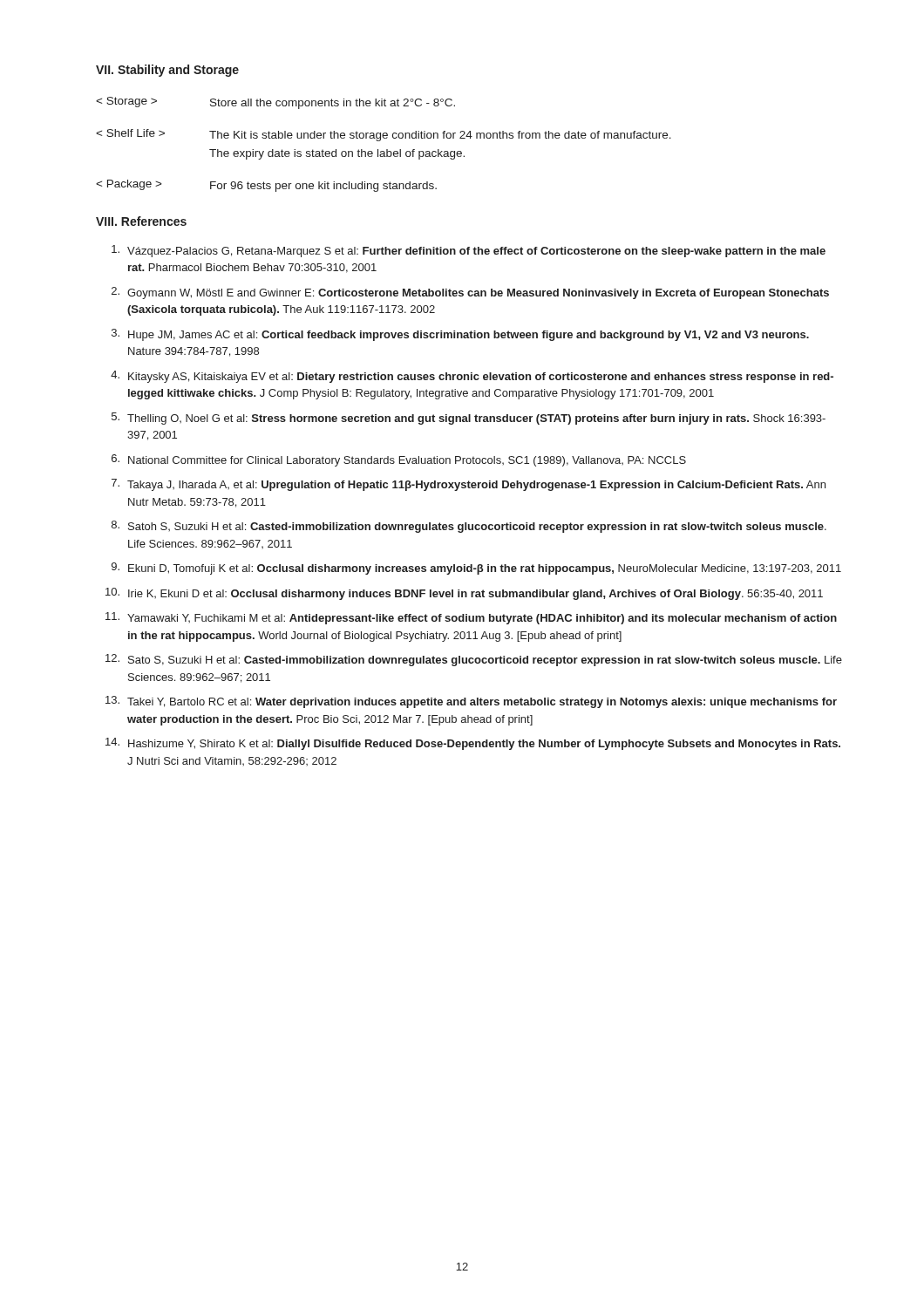Find the element starting "11. Yamawaki Y, Fuchikami M et al:"

point(471,627)
